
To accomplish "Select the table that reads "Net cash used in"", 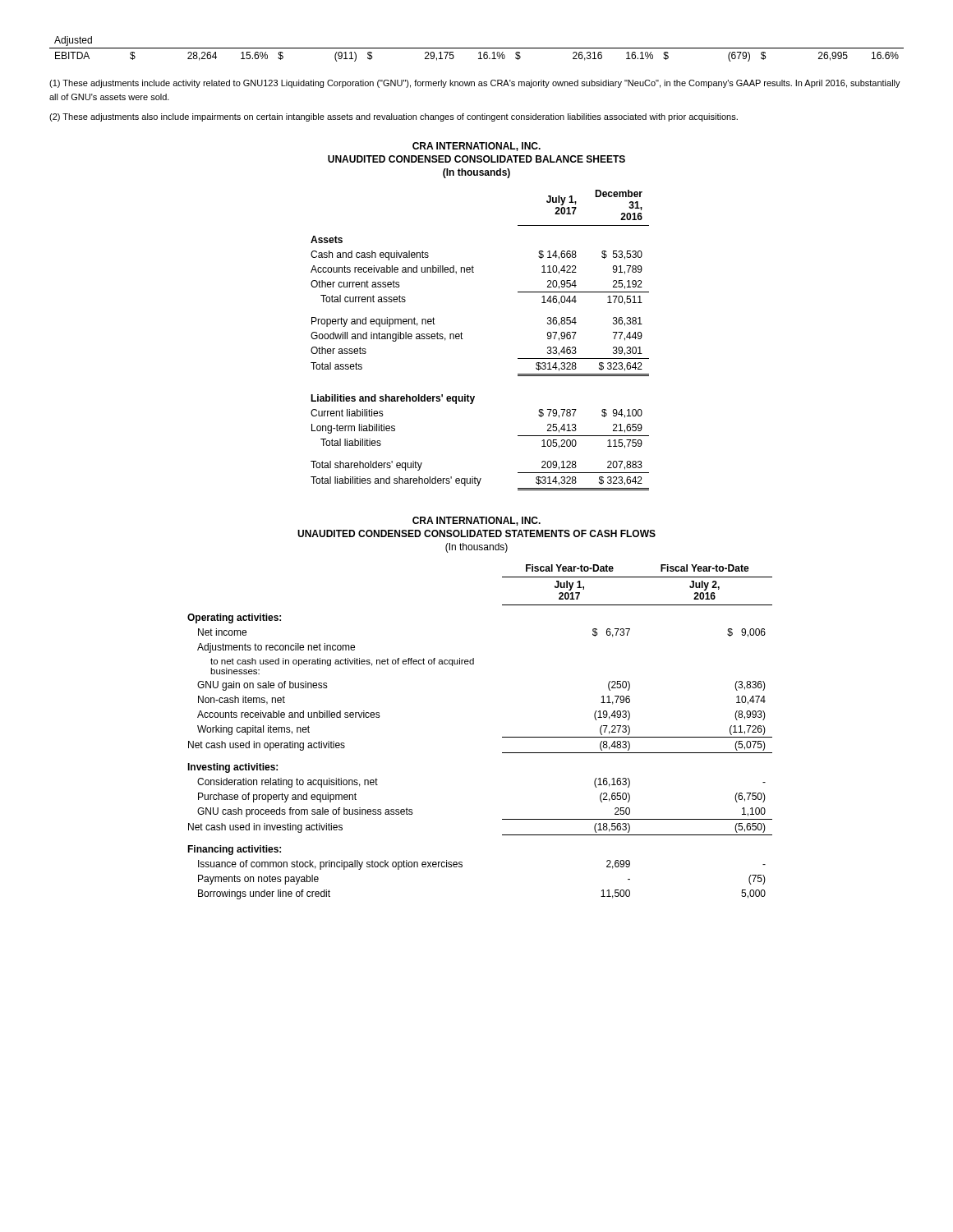I will click(476, 731).
